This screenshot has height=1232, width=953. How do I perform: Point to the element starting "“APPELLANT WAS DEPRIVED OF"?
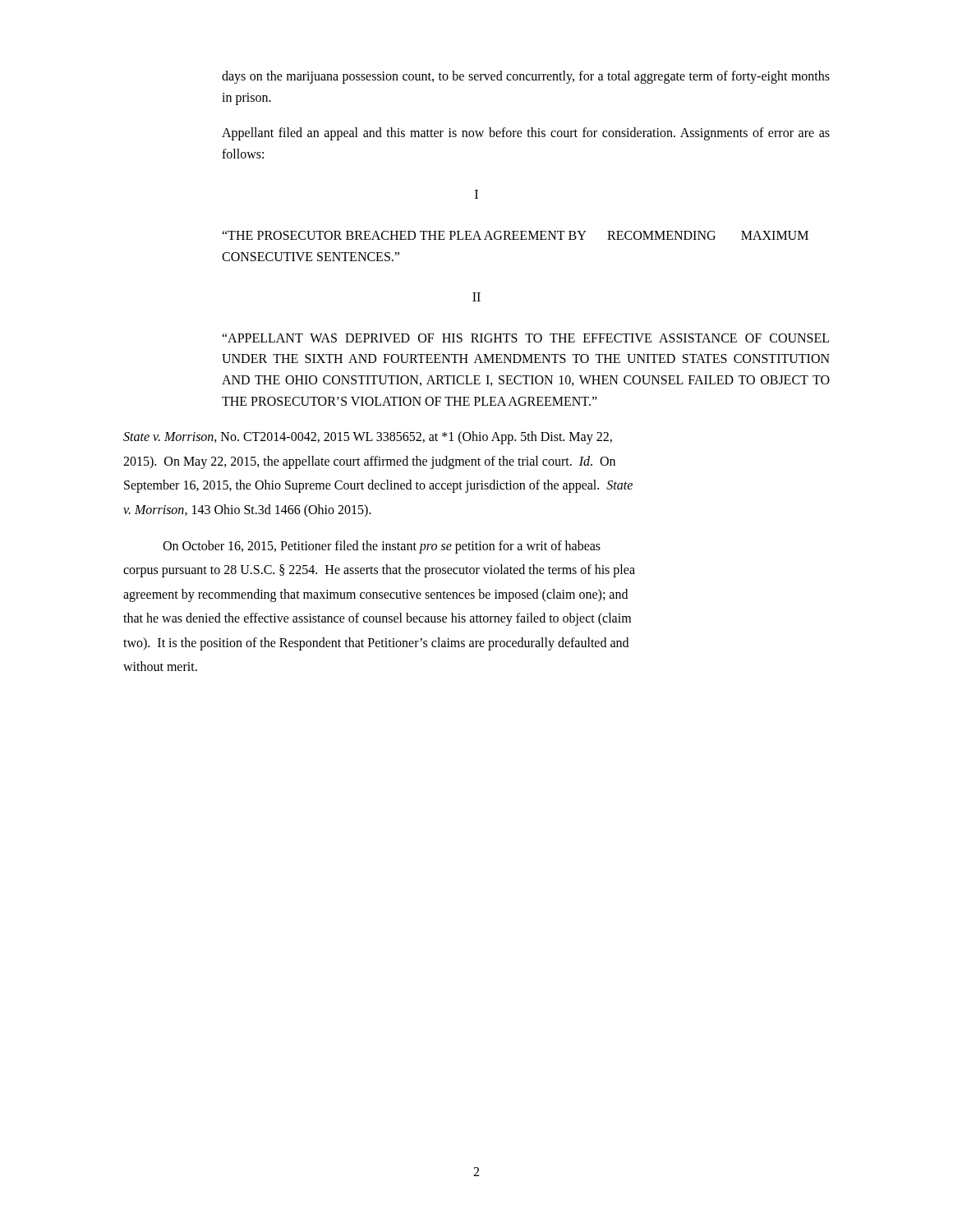[526, 369]
